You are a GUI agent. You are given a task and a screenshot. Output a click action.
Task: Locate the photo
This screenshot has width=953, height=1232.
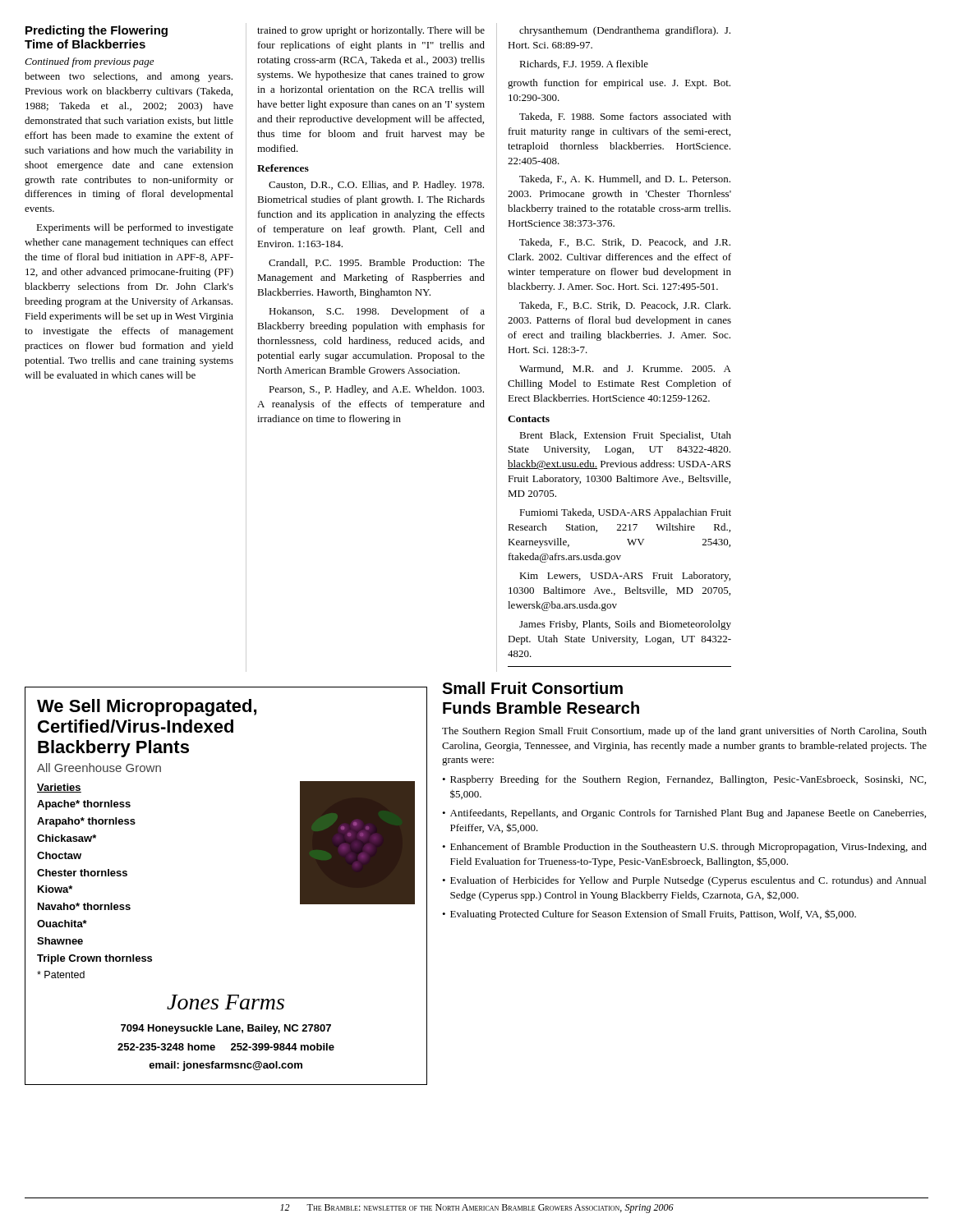click(x=357, y=845)
